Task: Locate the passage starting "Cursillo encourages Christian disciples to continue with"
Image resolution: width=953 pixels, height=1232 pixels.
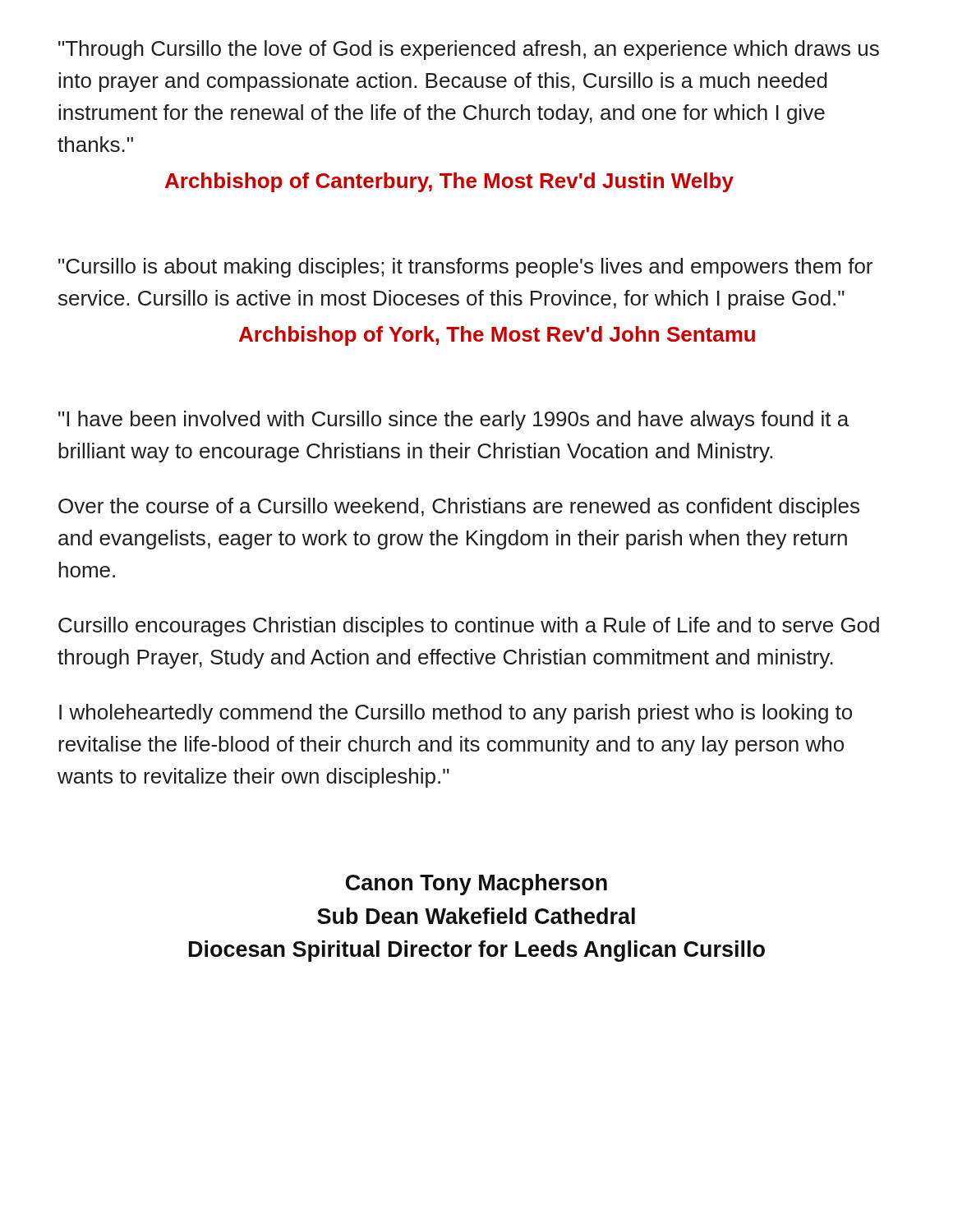Action: pyautogui.click(x=476, y=642)
